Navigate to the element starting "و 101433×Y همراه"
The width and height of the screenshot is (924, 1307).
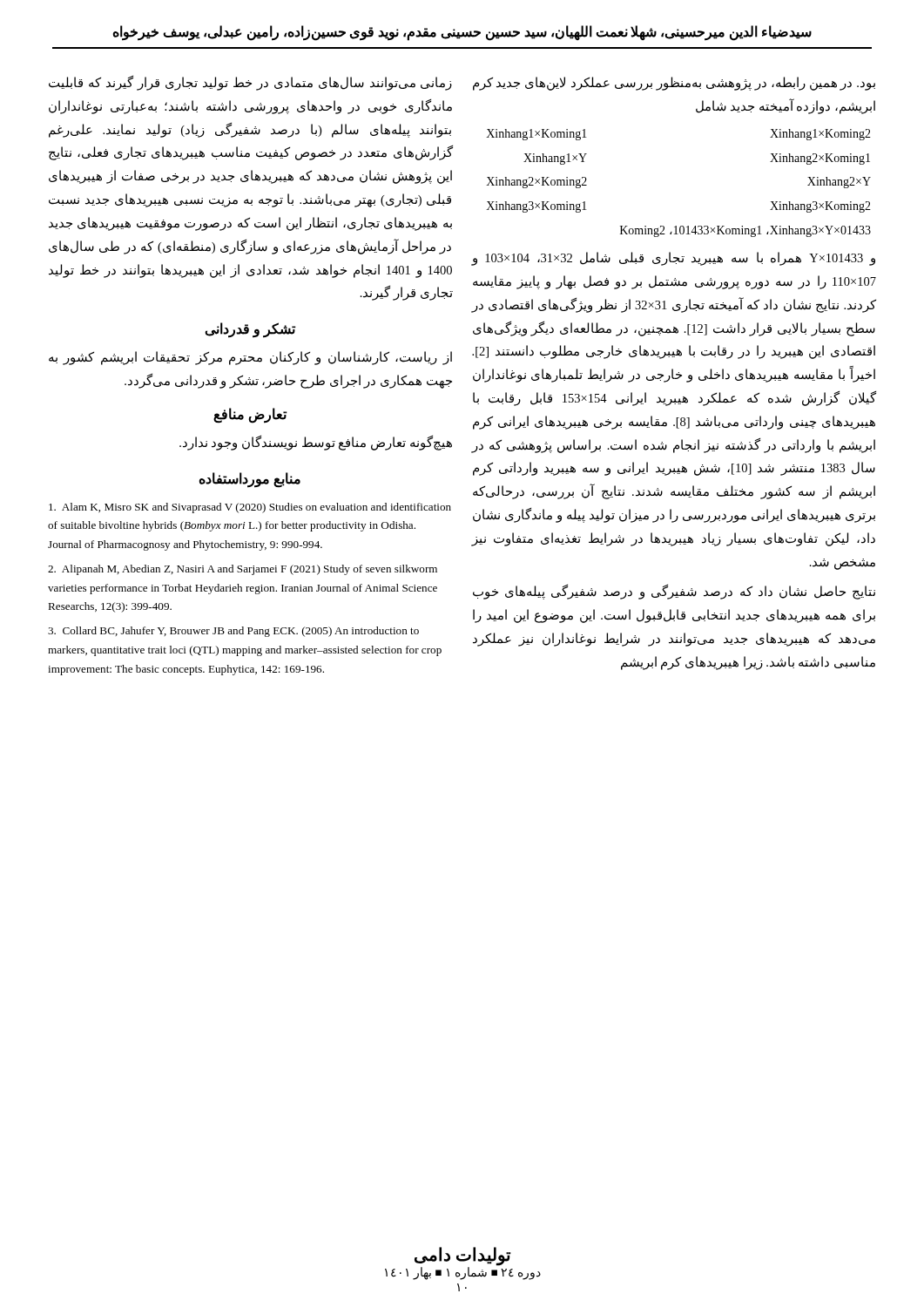point(674,410)
